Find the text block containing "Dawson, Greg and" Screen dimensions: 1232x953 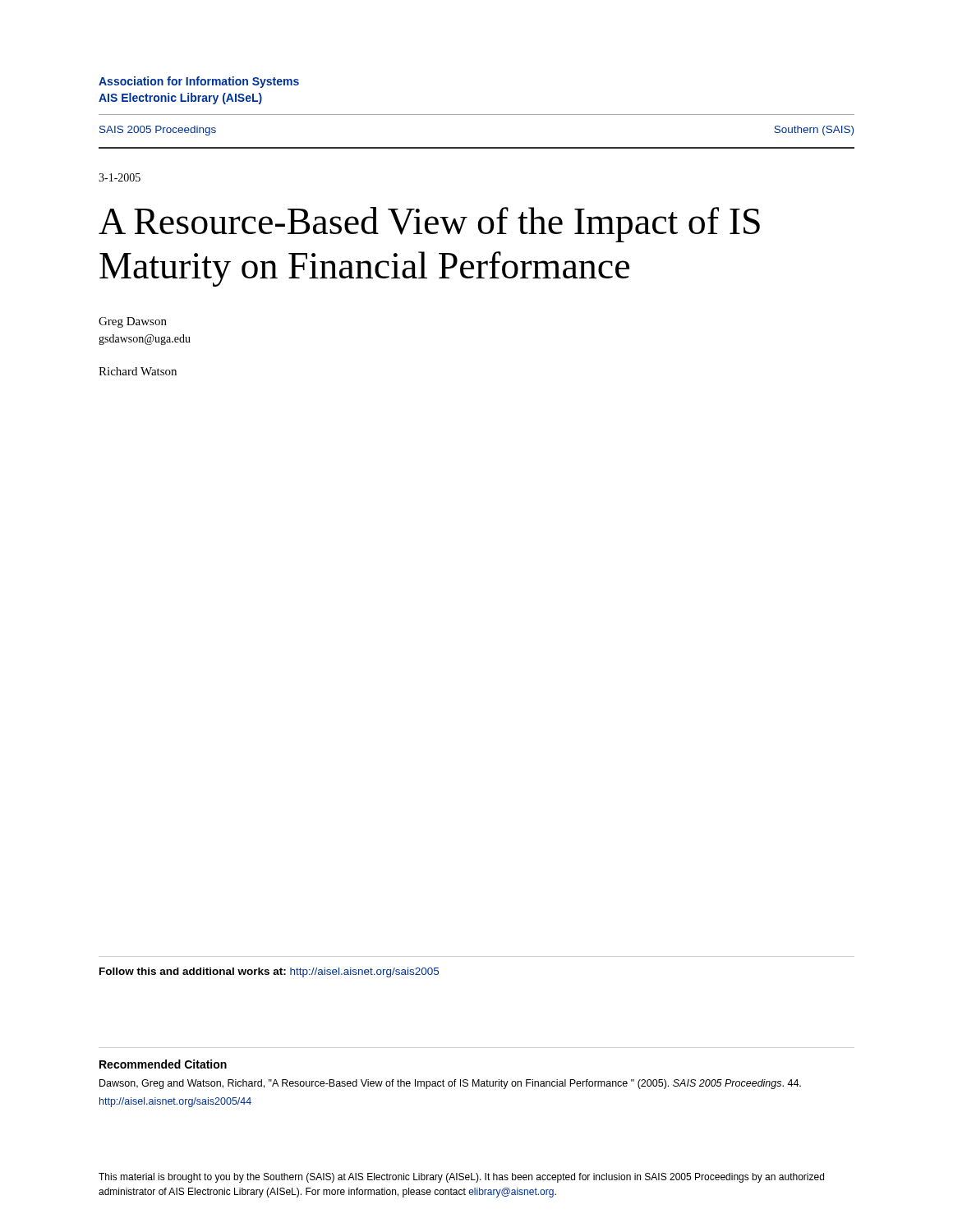coord(476,1093)
